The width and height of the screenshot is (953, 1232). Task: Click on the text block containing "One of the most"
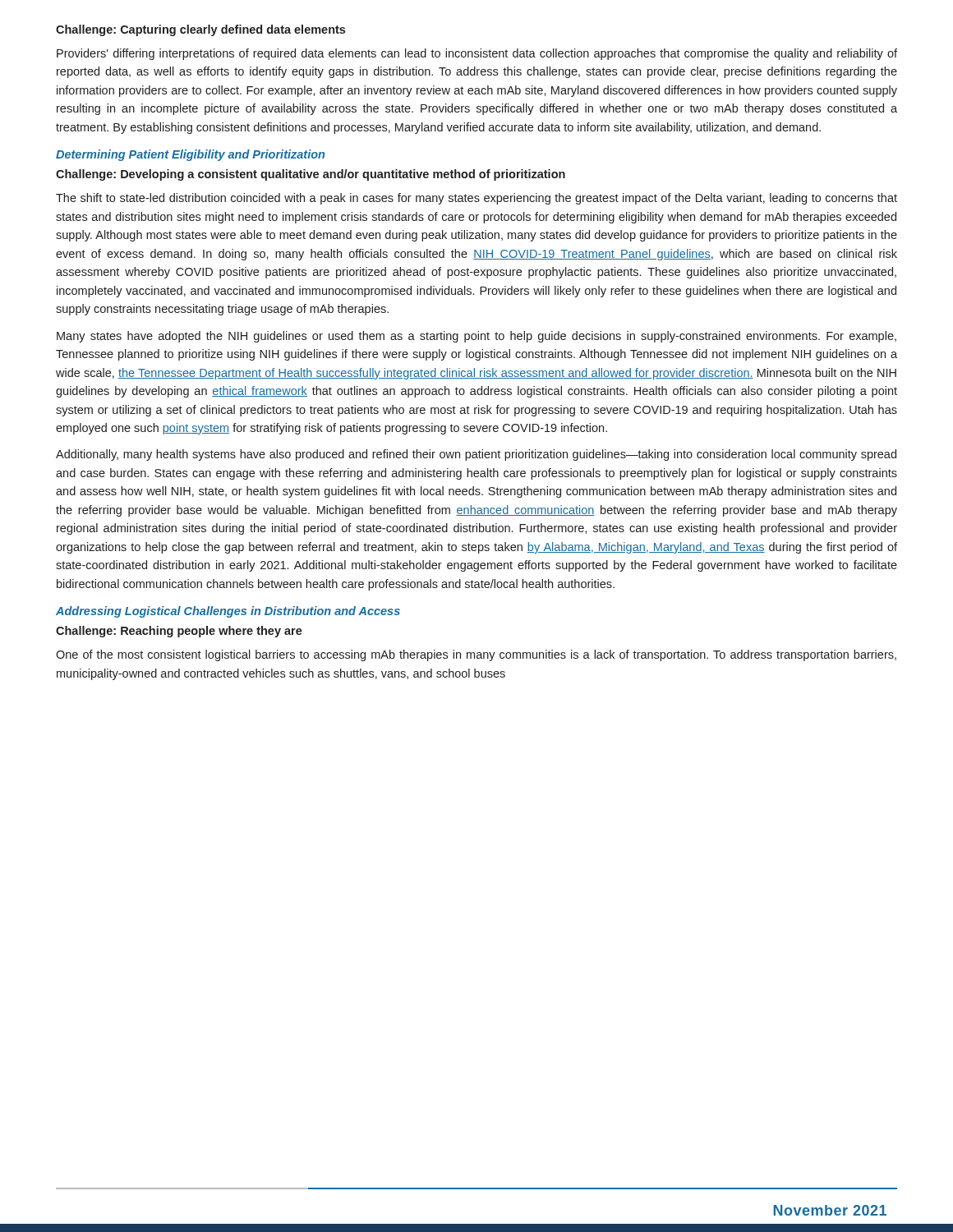coord(476,664)
